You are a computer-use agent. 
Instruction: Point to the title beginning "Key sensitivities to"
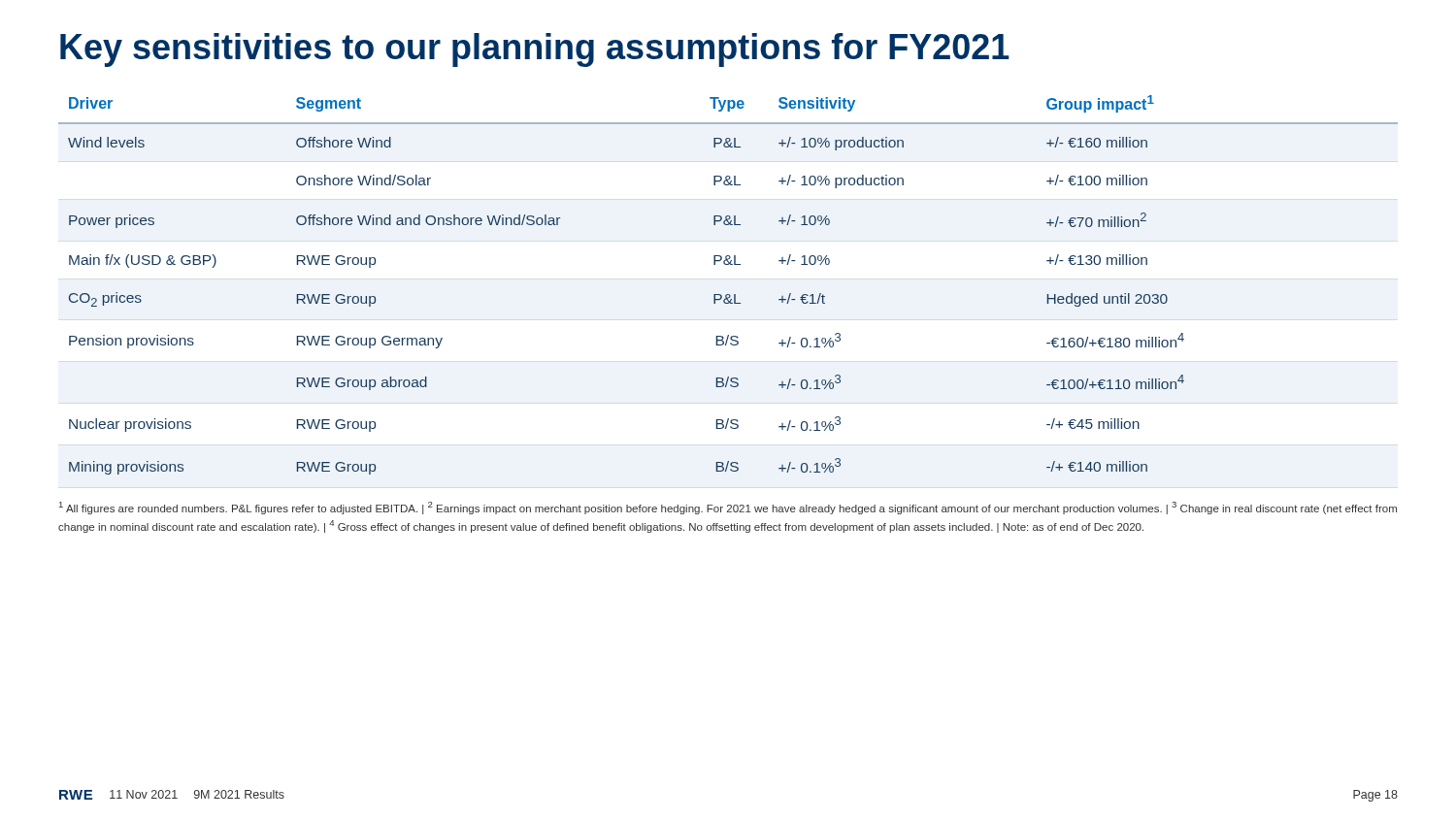click(x=728, y=47)
